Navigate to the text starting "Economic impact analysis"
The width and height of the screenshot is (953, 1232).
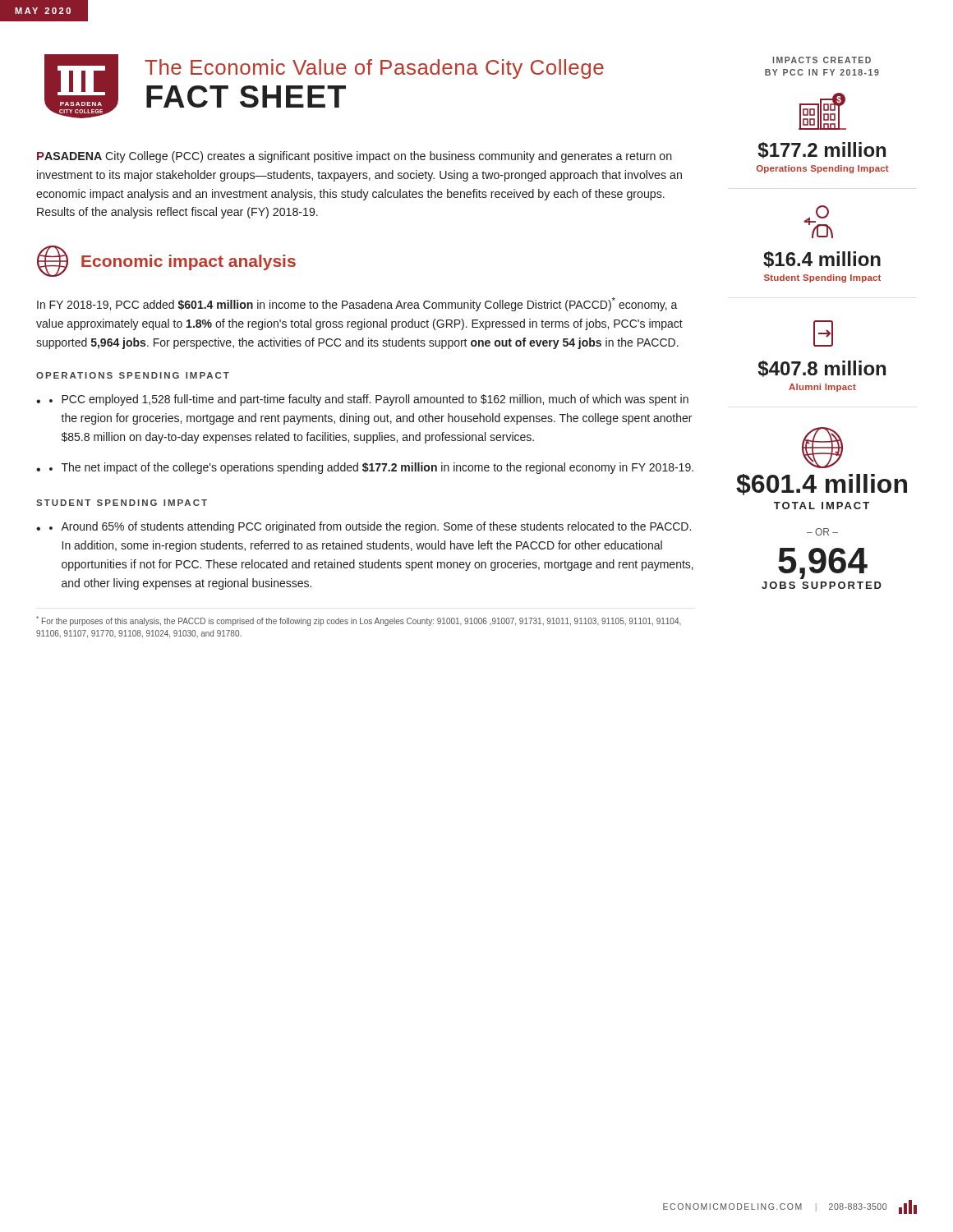(x=166, y=261)
